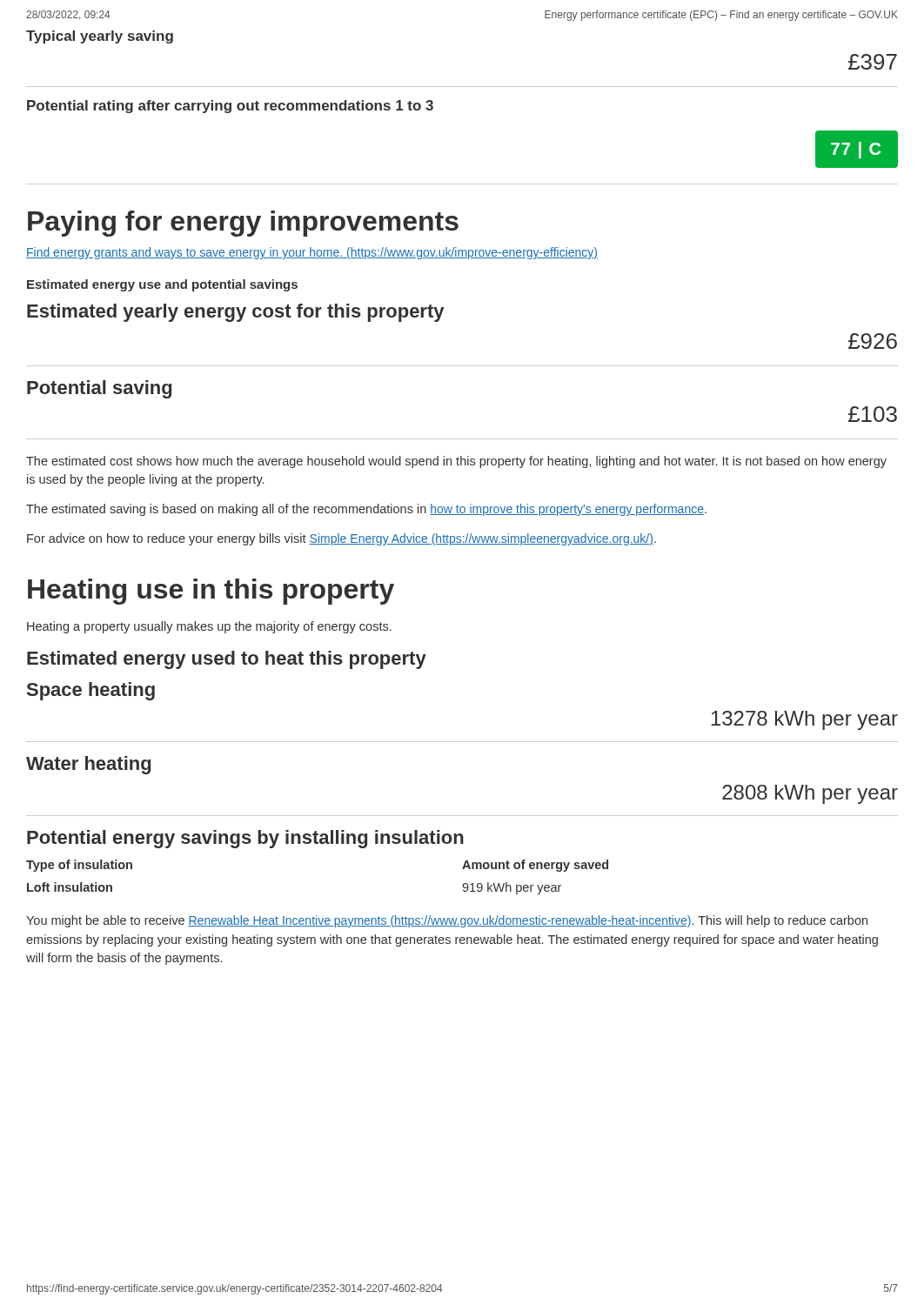This screenshot has height=1305, width=924.
Task: Find the text starting "The estimated cost"
Action: (462, 471)
